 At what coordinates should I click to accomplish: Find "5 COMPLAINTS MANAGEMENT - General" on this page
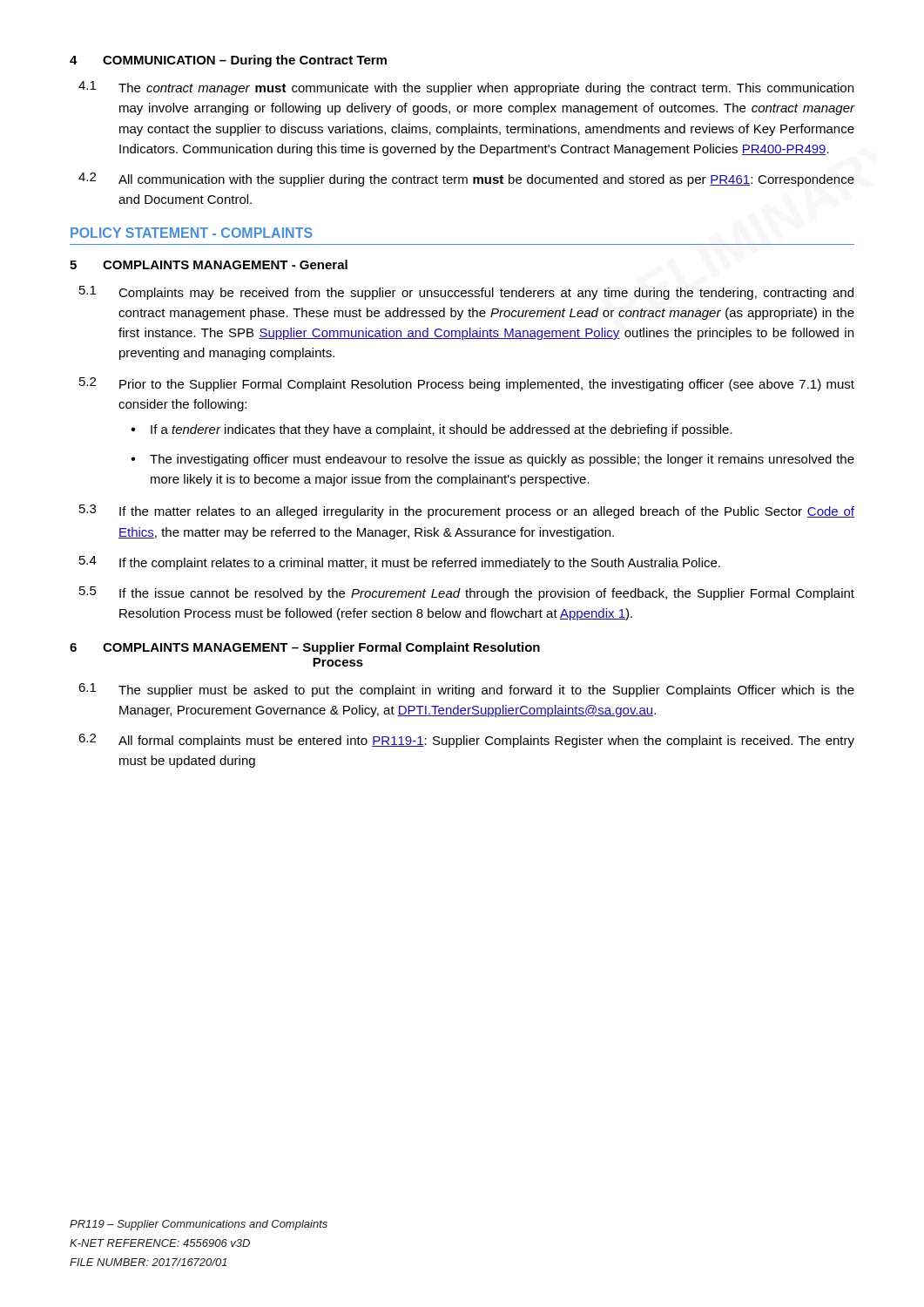209,264
